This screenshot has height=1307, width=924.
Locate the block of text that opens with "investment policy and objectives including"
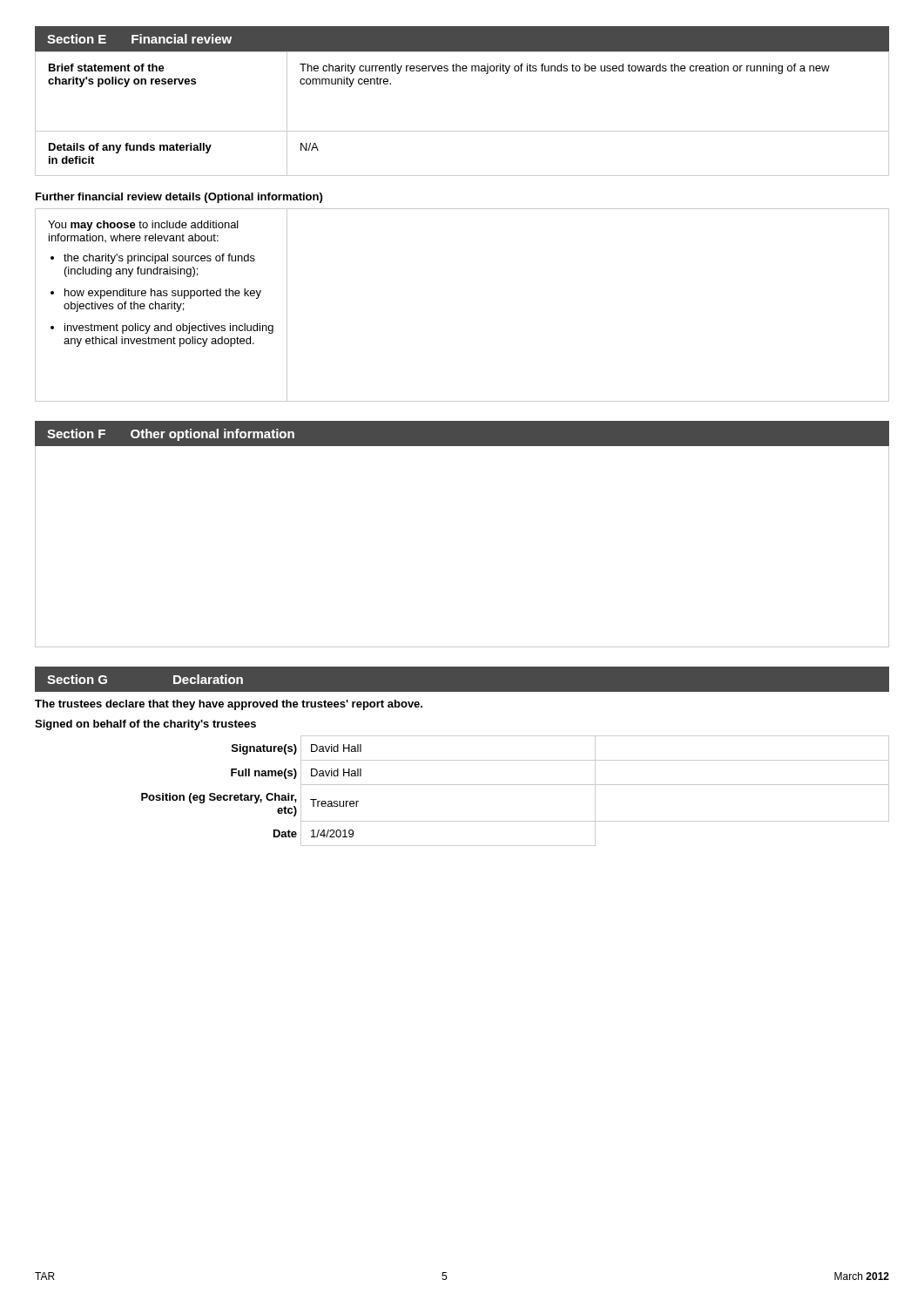169,334
